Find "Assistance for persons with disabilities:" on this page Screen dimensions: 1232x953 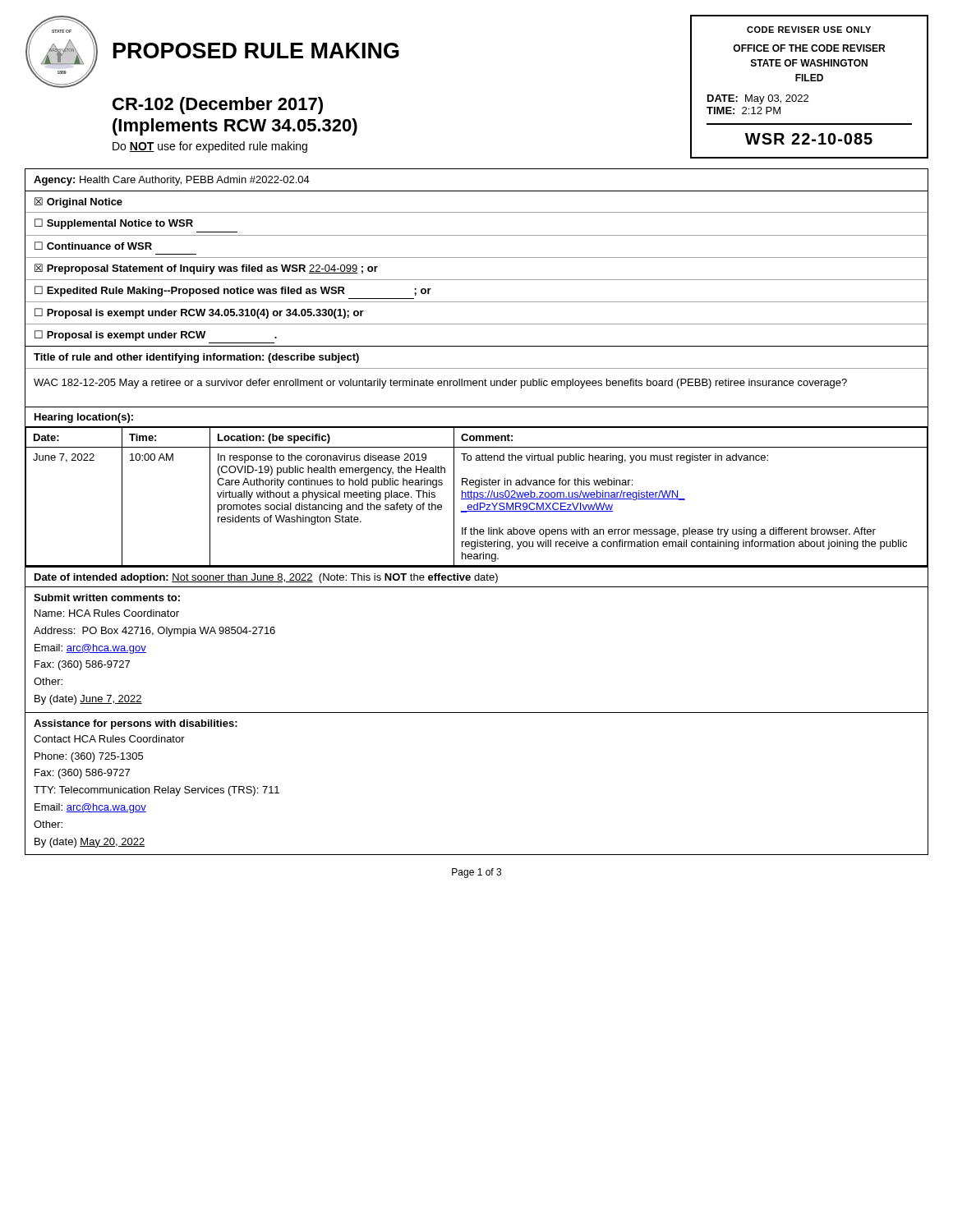point(136,723)
